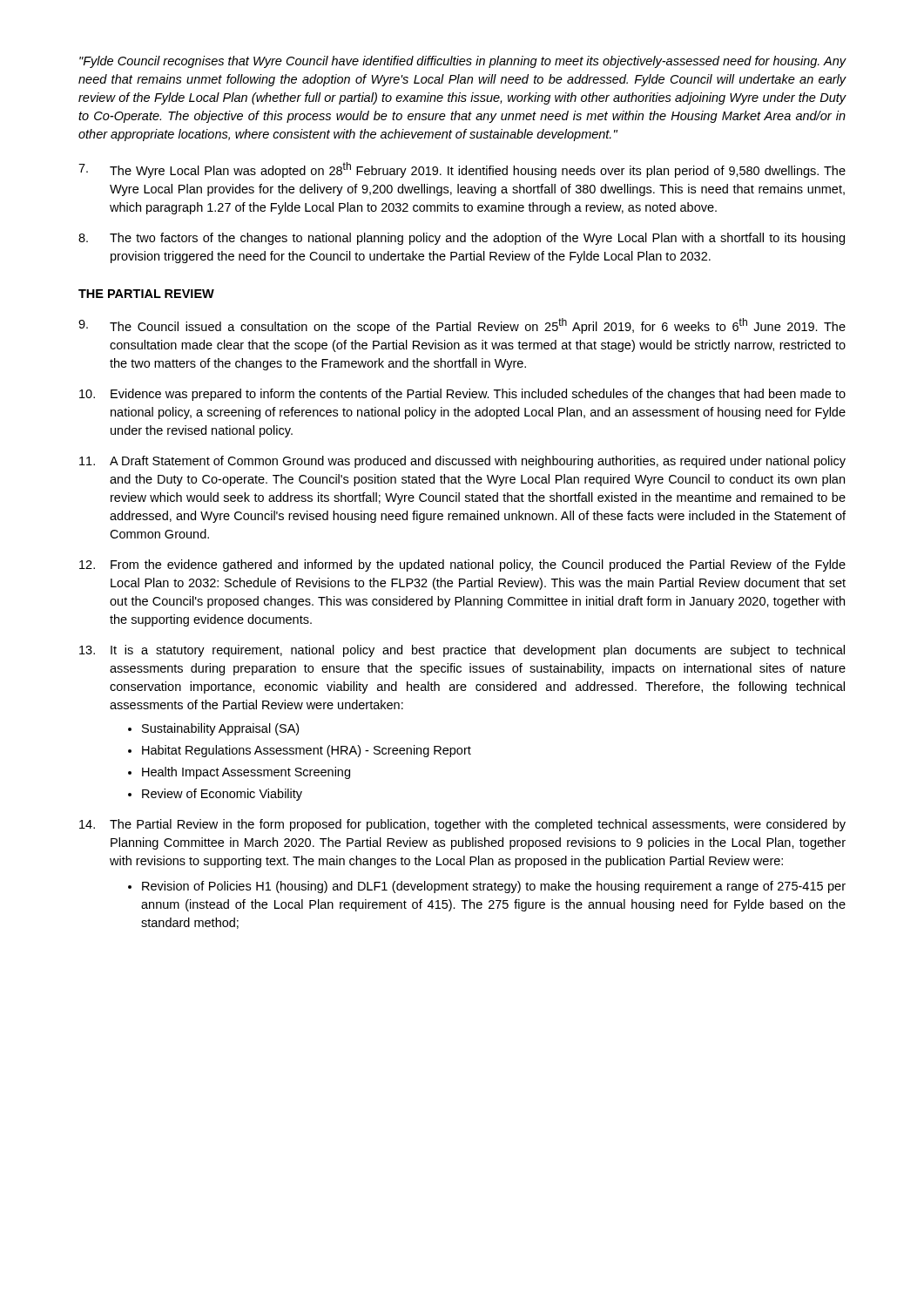This screenshot has width=924, height=1307.
Task: Select the block starting "14. The Partial Review in the form proposed"
Action: [x=462, y=876]
